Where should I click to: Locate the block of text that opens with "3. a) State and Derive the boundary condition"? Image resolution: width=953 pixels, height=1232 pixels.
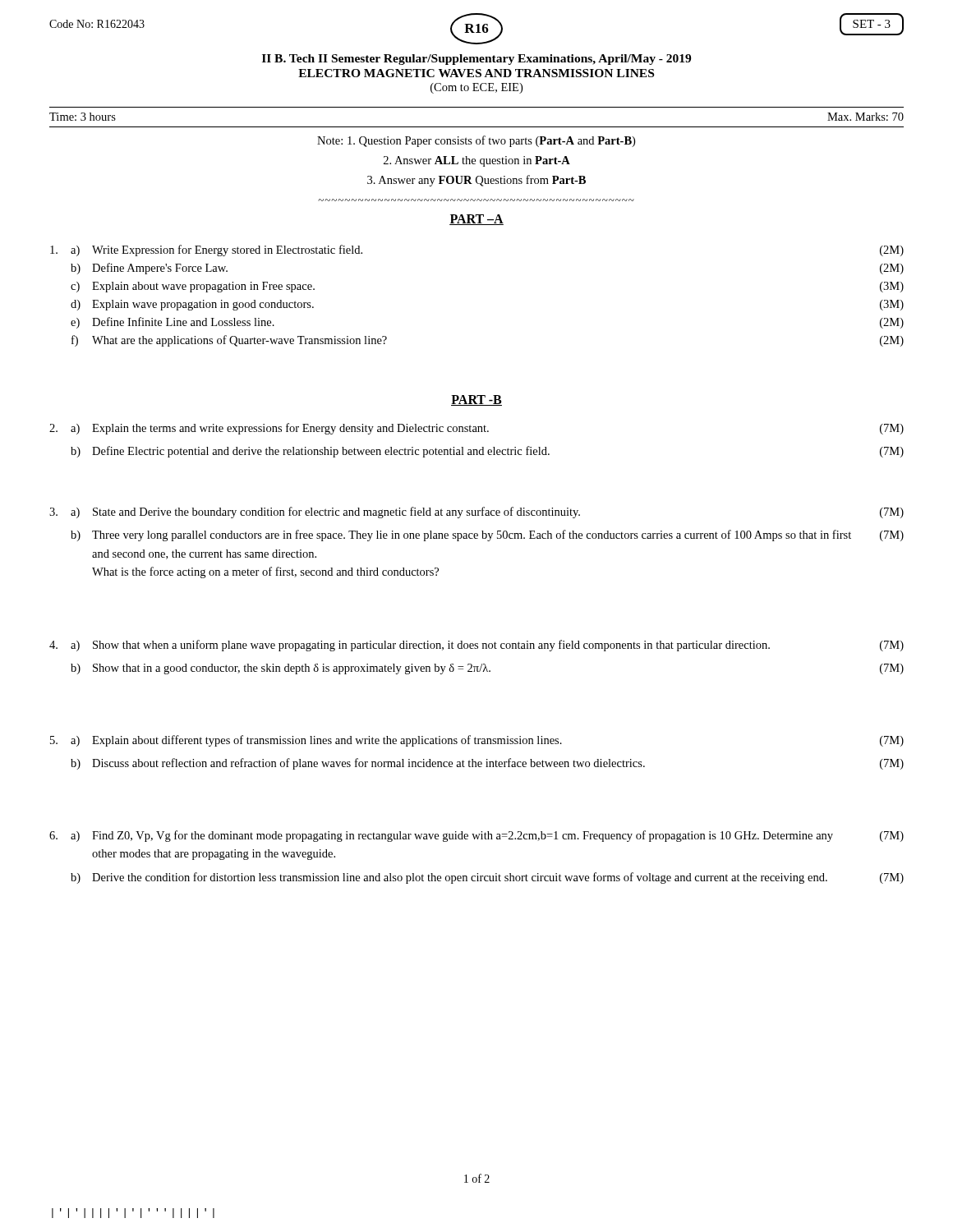[476, 512]
